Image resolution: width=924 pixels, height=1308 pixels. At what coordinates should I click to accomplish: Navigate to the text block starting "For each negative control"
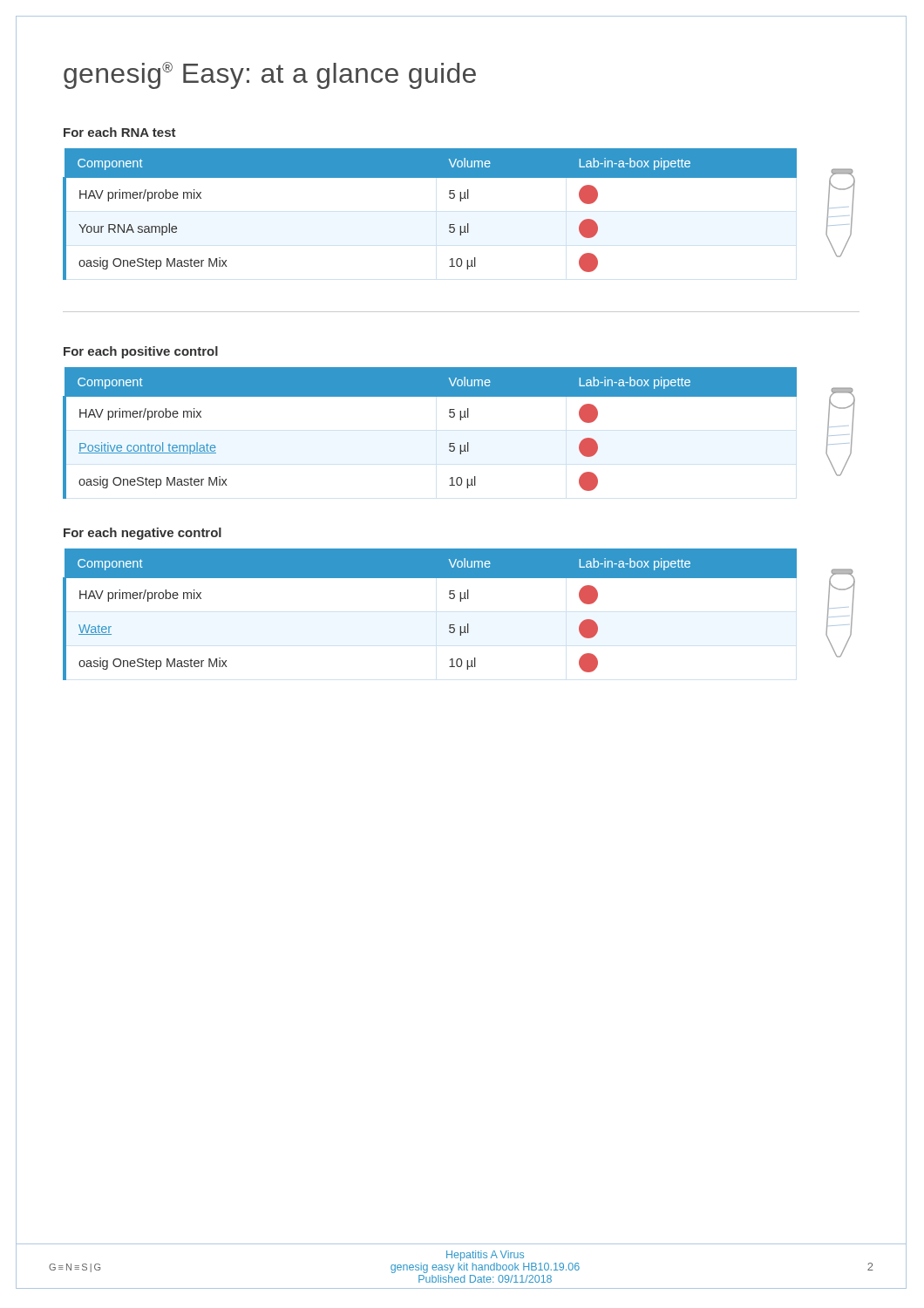click(x=142, y=532)
